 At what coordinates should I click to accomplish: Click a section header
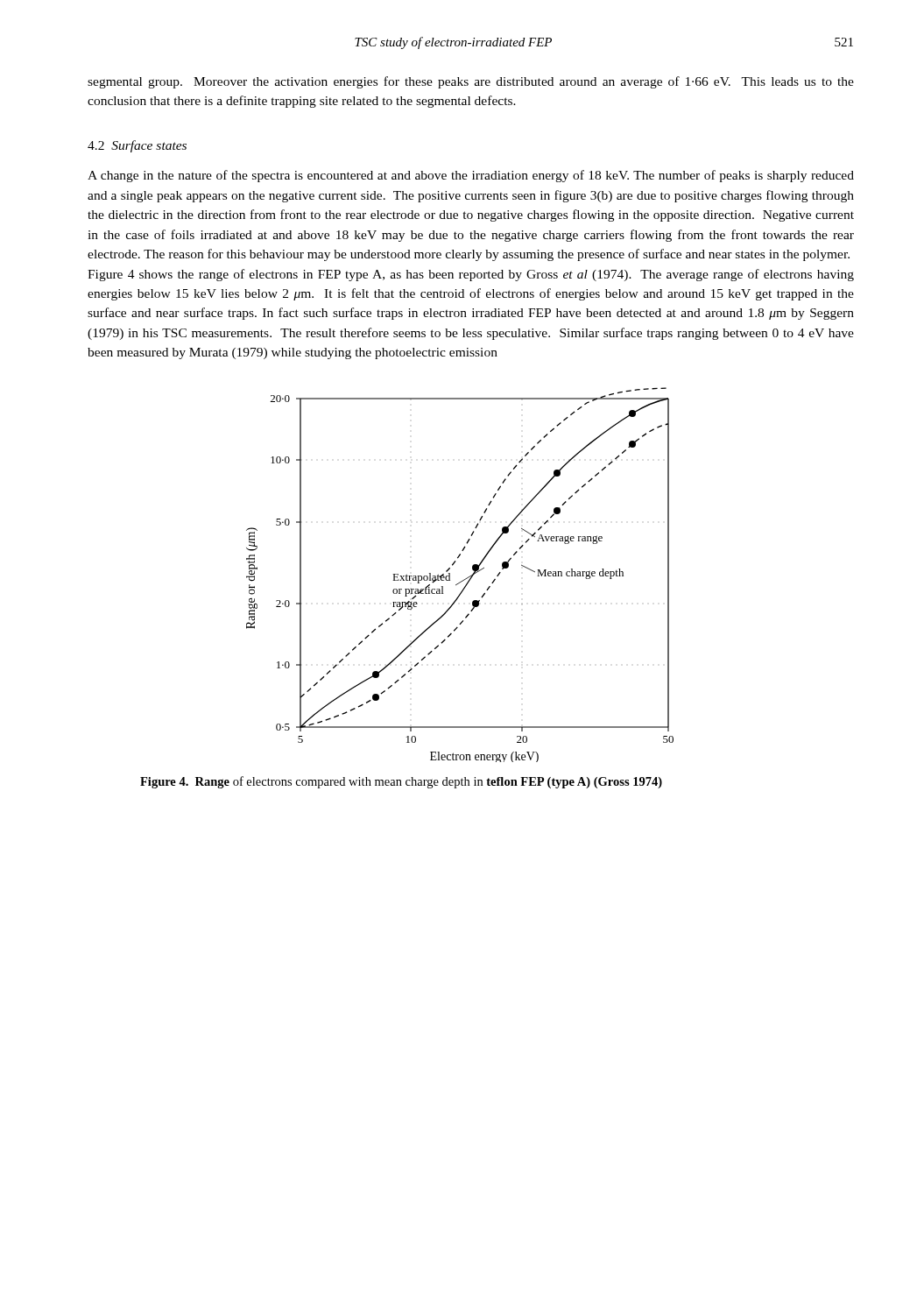[x=137, y=145]
